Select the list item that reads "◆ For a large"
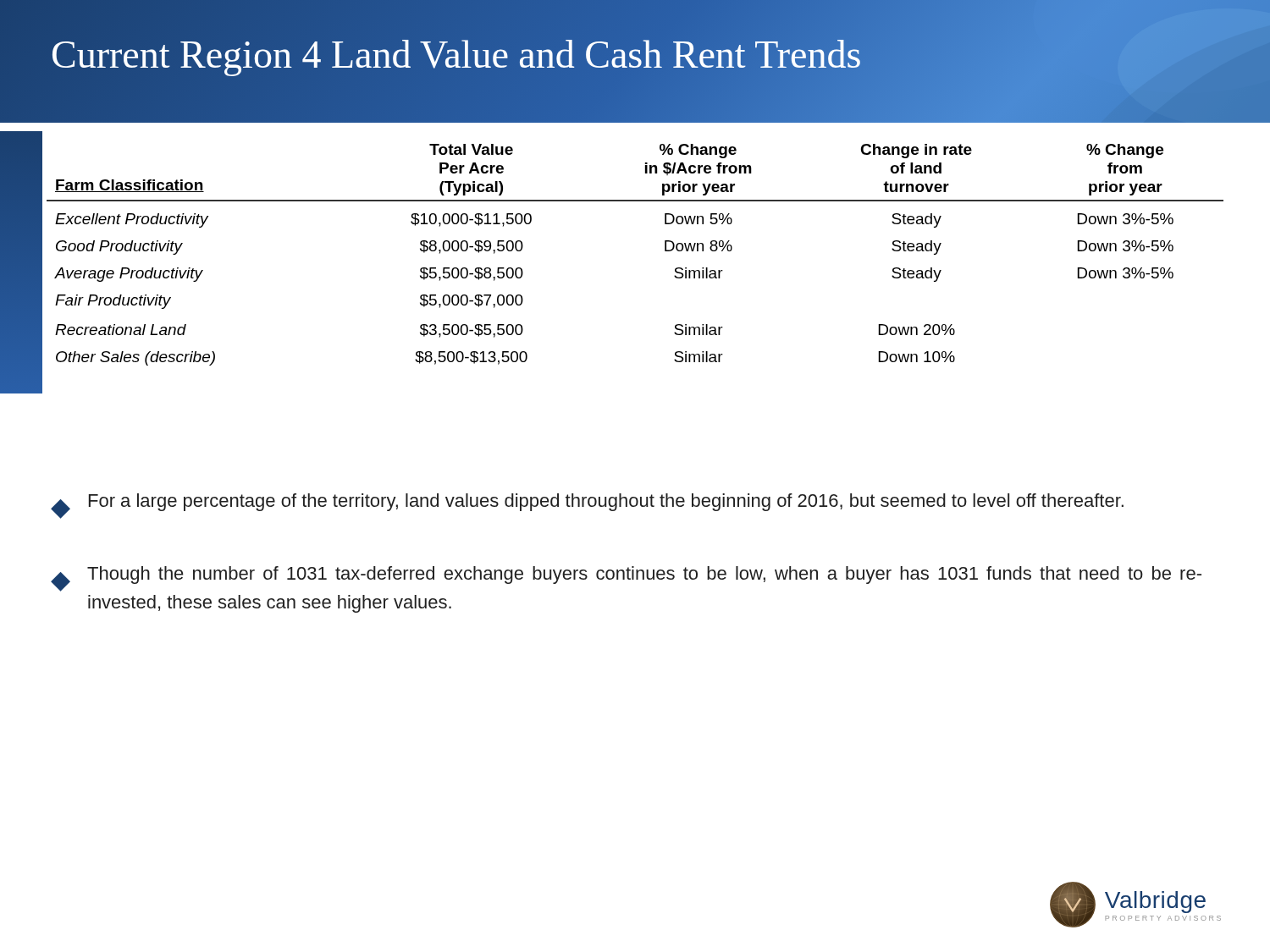Image resolution: width=1270 pixels, height=952 pixels. point(588,507)
